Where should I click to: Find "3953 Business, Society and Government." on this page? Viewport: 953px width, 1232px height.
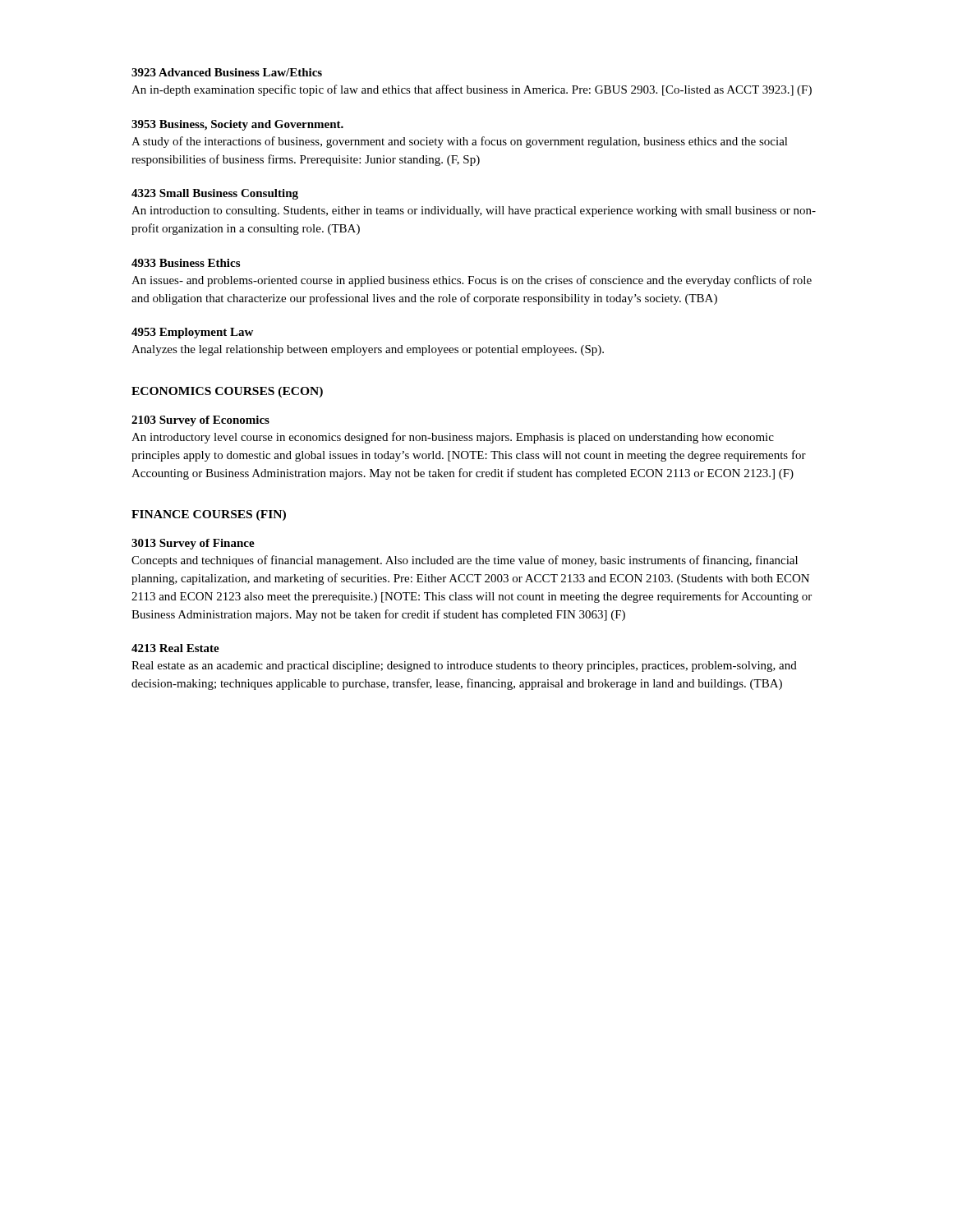tap(238, 124)
